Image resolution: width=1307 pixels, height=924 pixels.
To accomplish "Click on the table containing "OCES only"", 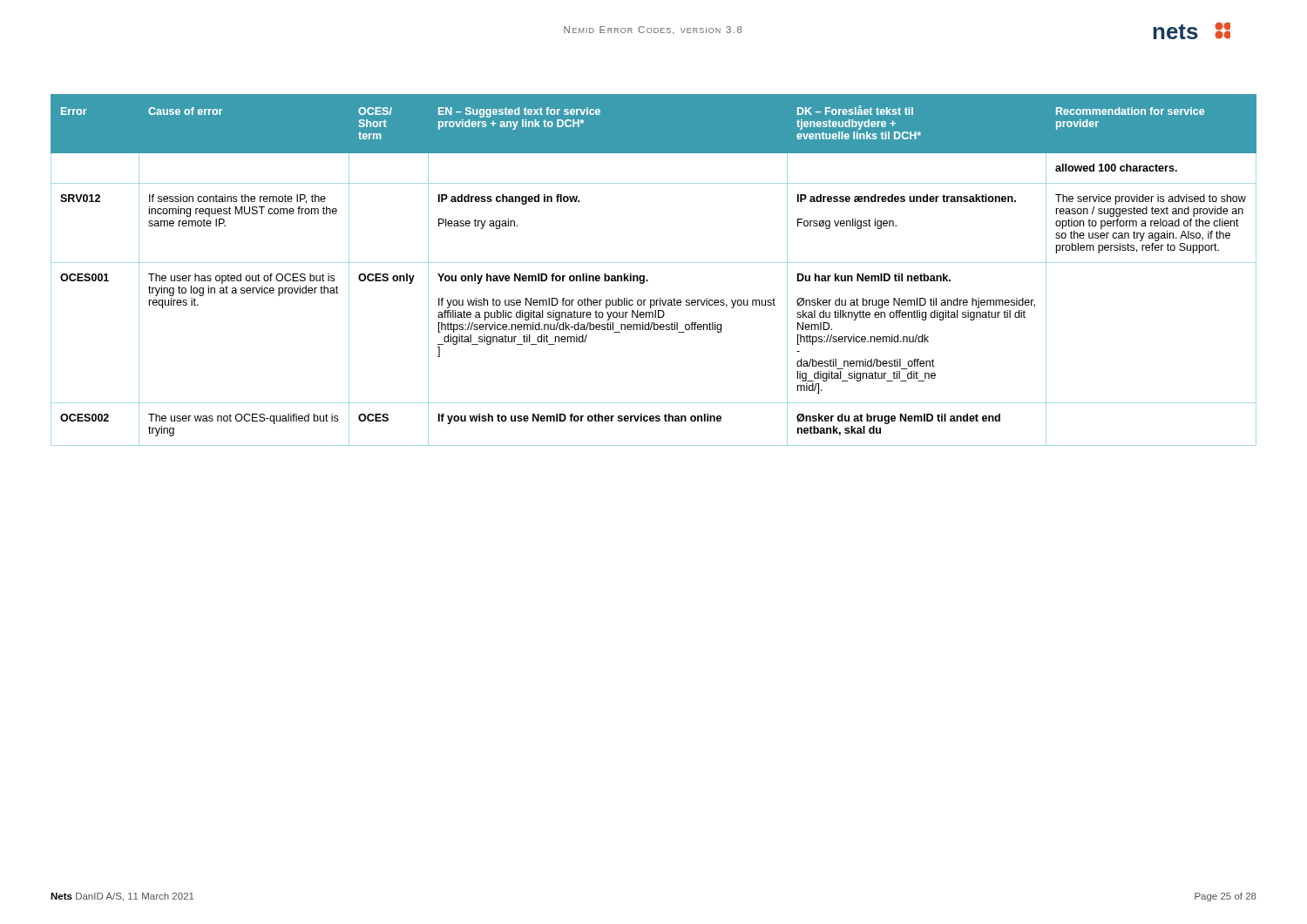I will (x=654, y=270).
